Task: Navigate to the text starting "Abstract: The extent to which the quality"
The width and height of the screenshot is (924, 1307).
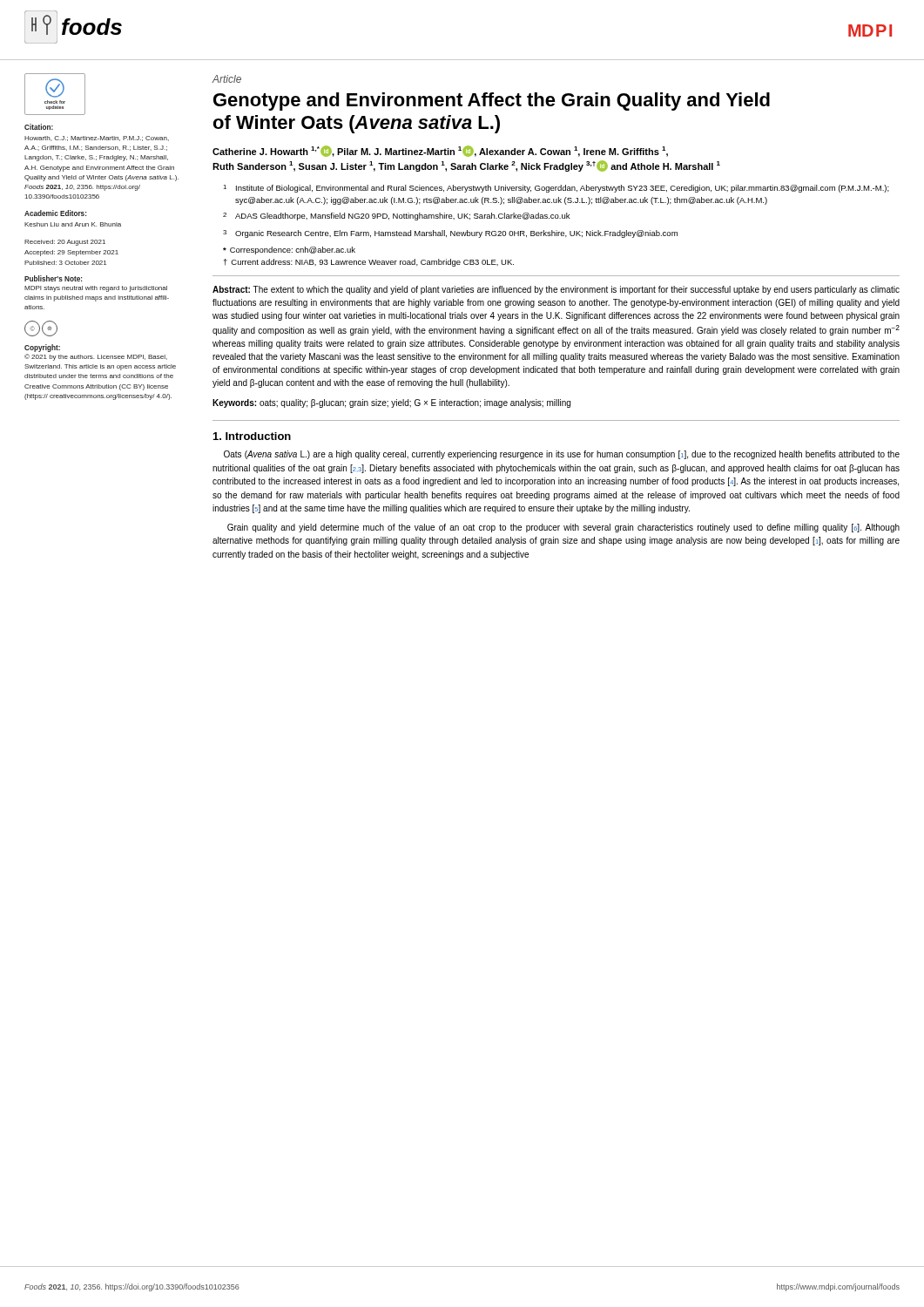Action: tap(556, 336)
